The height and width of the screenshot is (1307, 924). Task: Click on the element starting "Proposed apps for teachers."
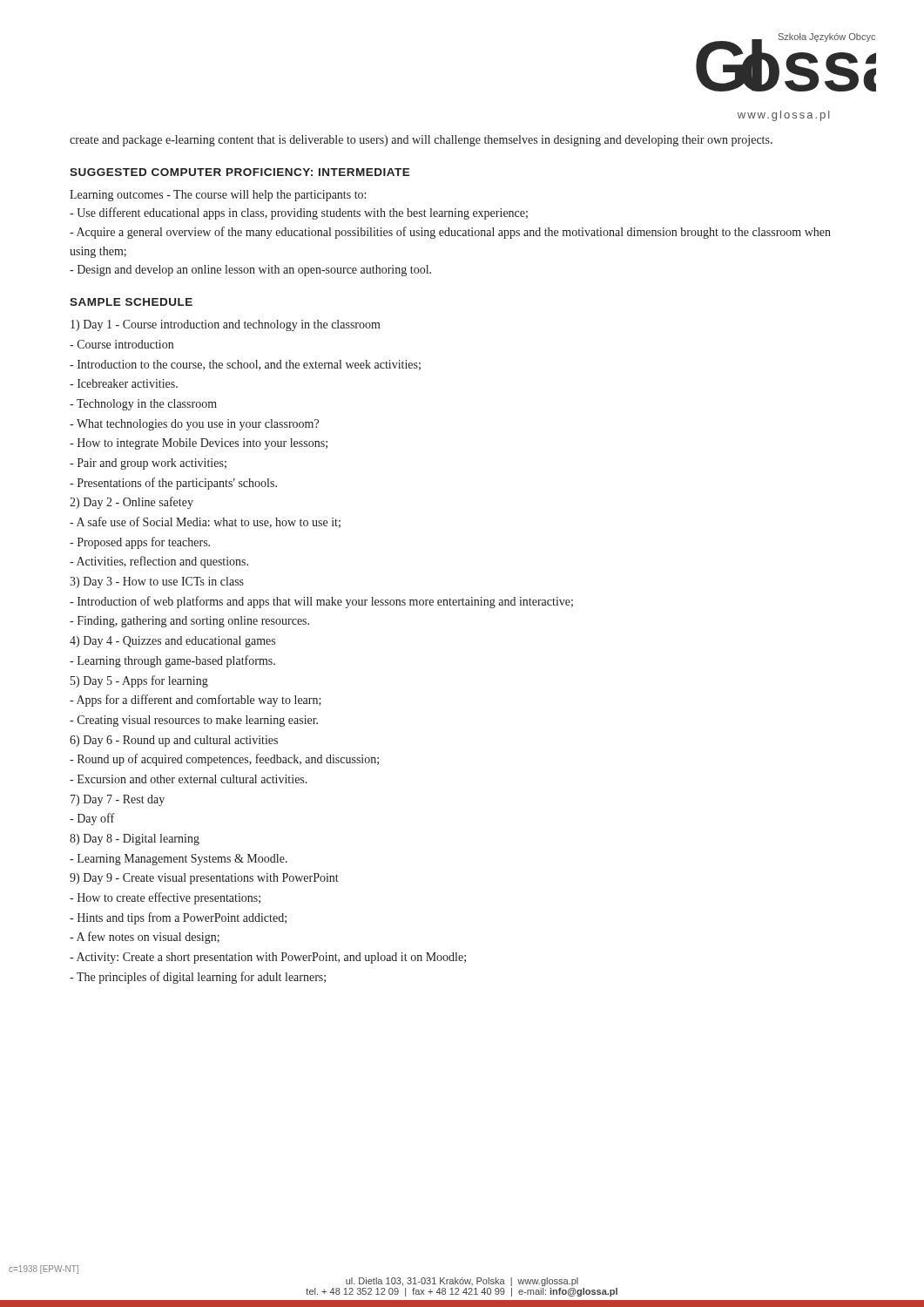click(x=140, y=542)
